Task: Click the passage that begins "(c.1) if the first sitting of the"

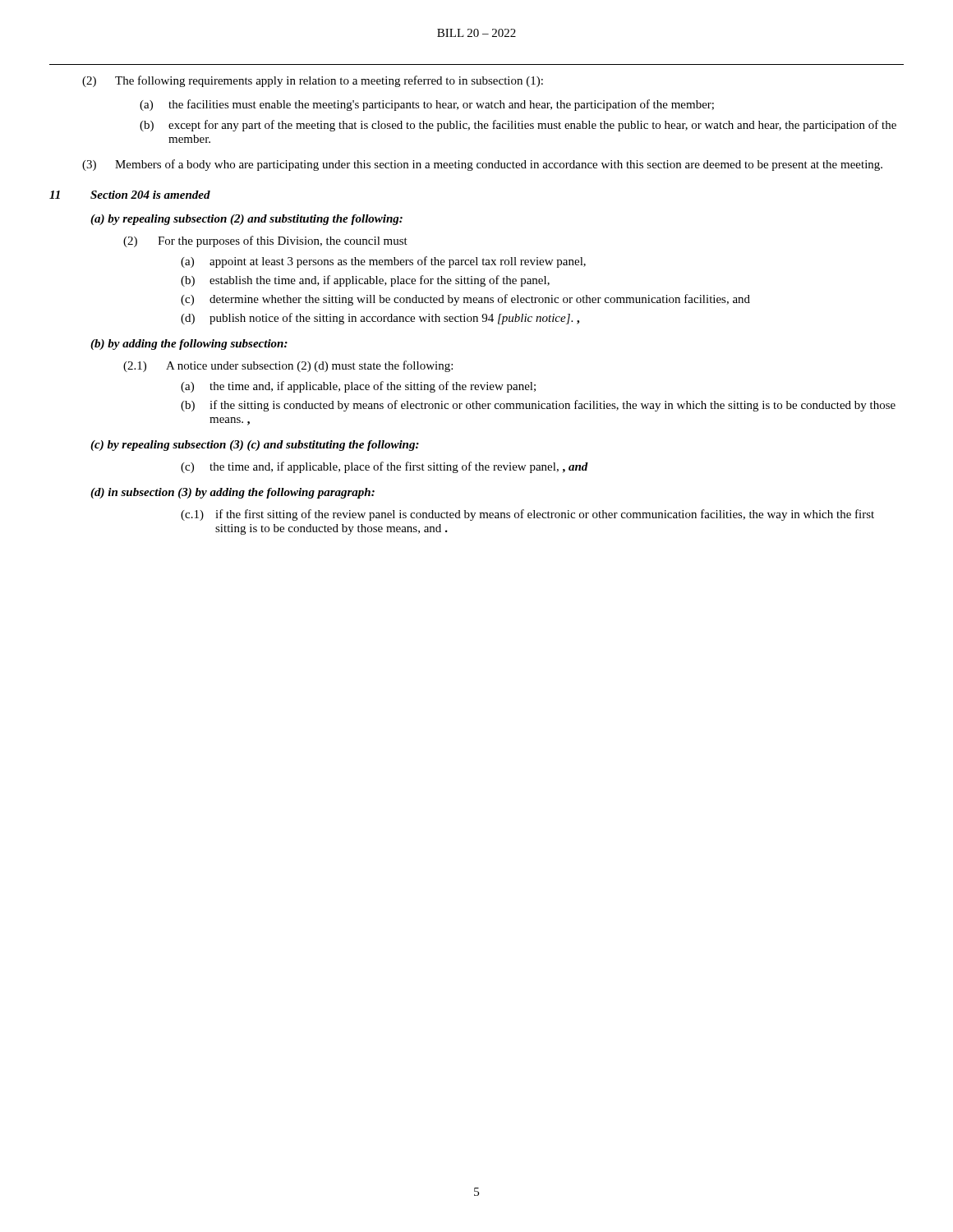Action: click(542, 522)
